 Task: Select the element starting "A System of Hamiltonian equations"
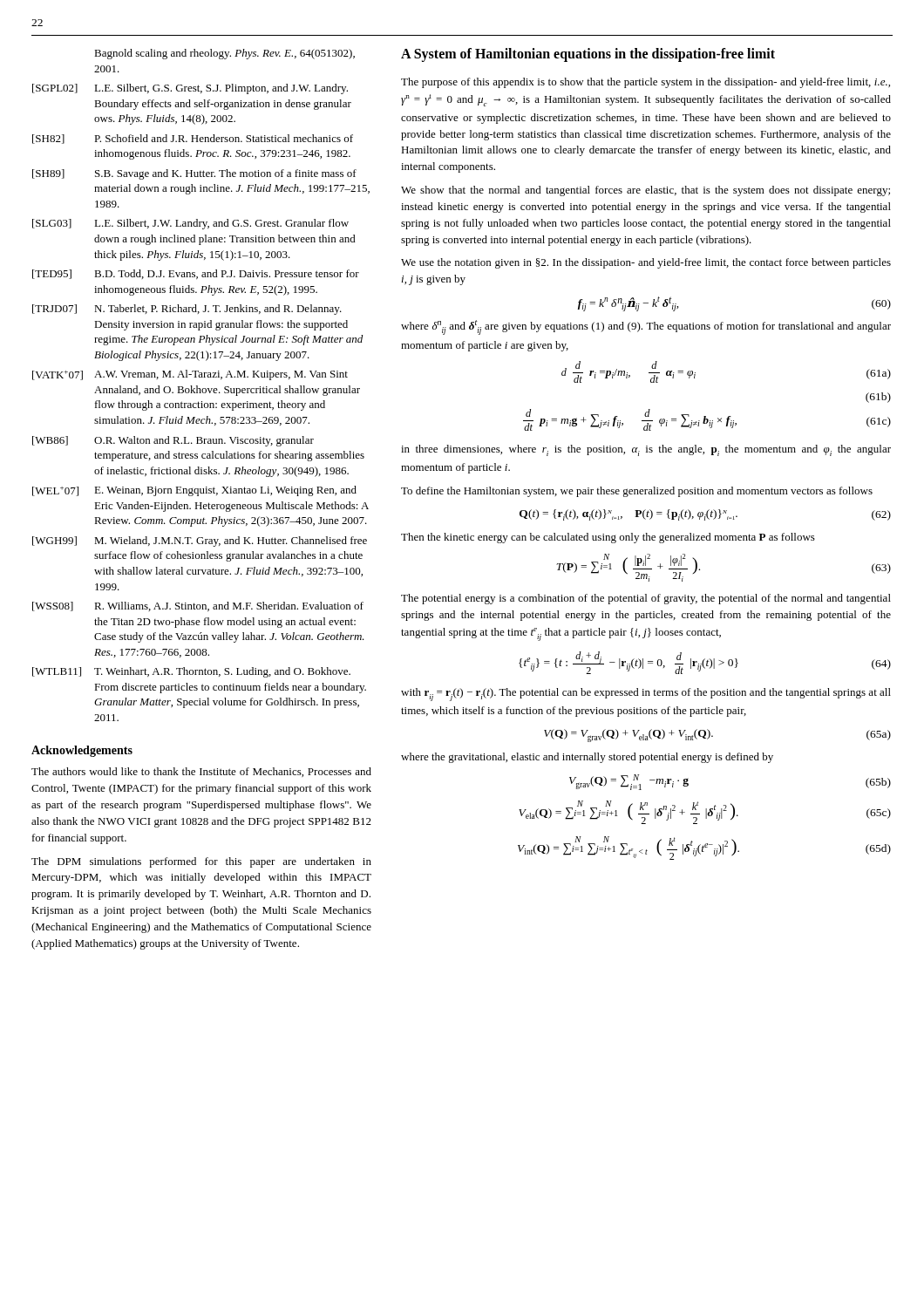tap(588, 54)
